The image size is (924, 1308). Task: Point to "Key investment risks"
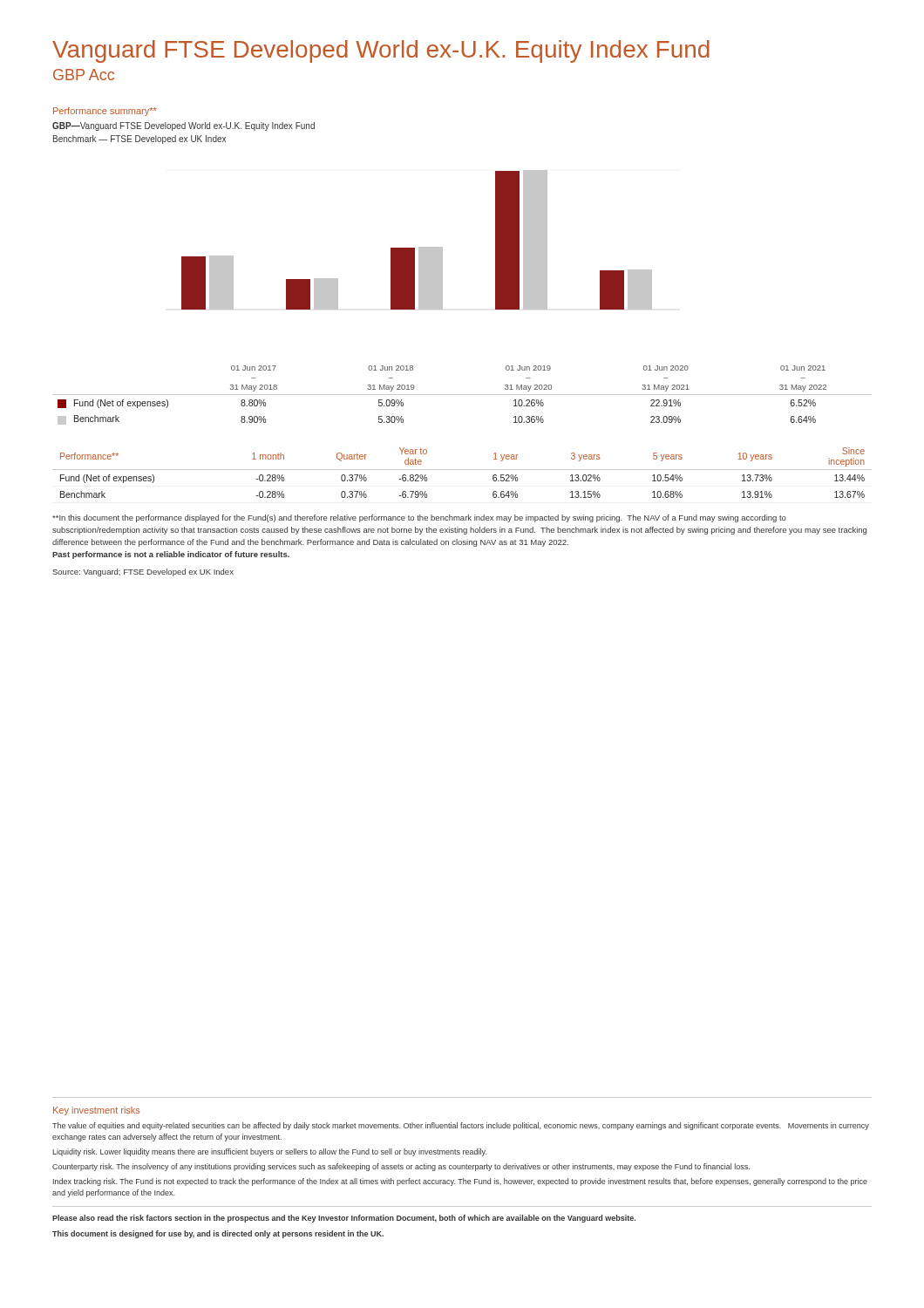click(96, 1110)
